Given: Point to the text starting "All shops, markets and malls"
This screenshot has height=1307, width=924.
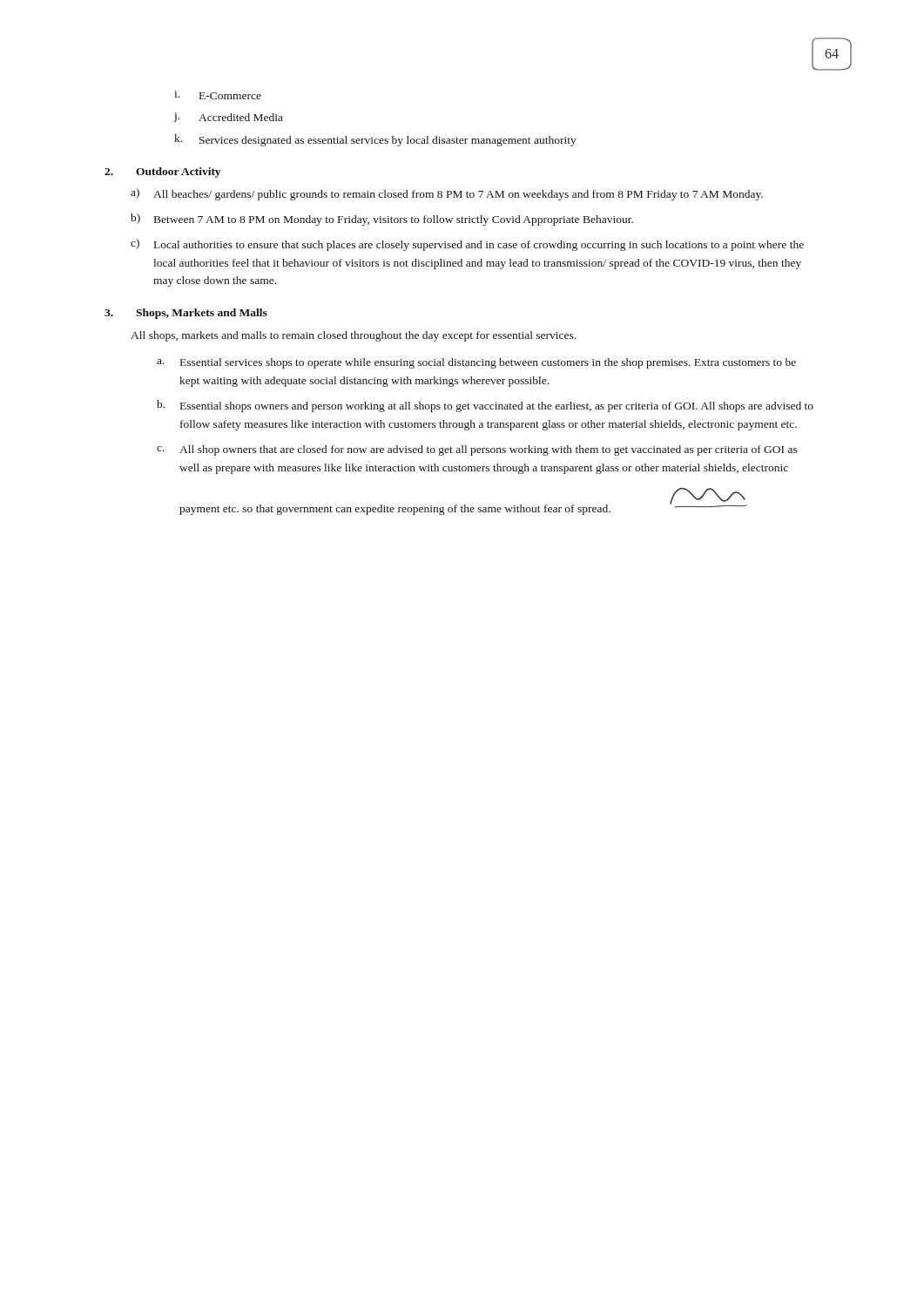Looking at the screenshot, I should [354, 335].
